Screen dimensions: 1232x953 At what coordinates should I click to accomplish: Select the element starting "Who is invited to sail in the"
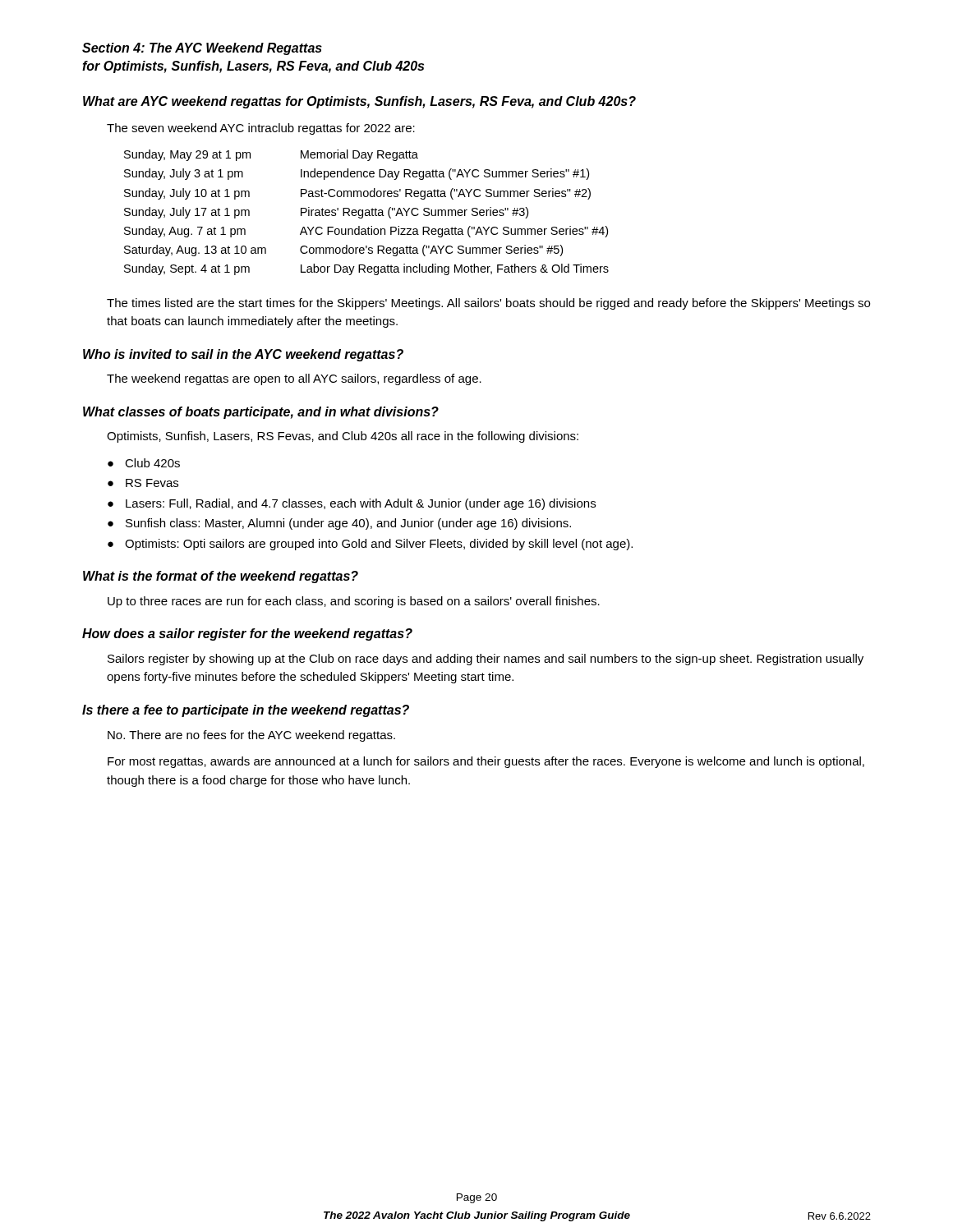pos(243,354)
